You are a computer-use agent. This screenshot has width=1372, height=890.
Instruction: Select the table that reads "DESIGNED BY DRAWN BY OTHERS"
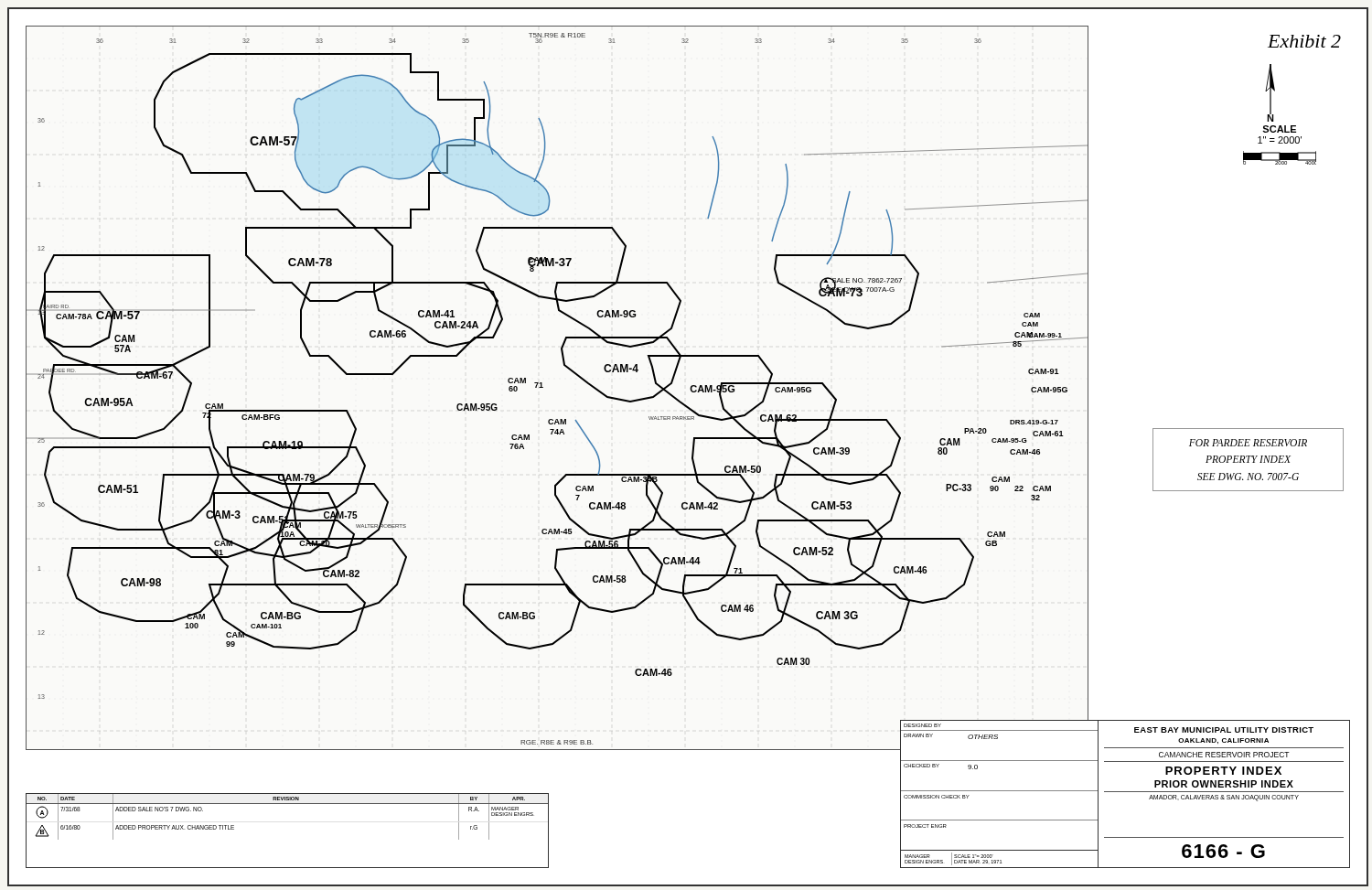click(x=1125, y=794)
